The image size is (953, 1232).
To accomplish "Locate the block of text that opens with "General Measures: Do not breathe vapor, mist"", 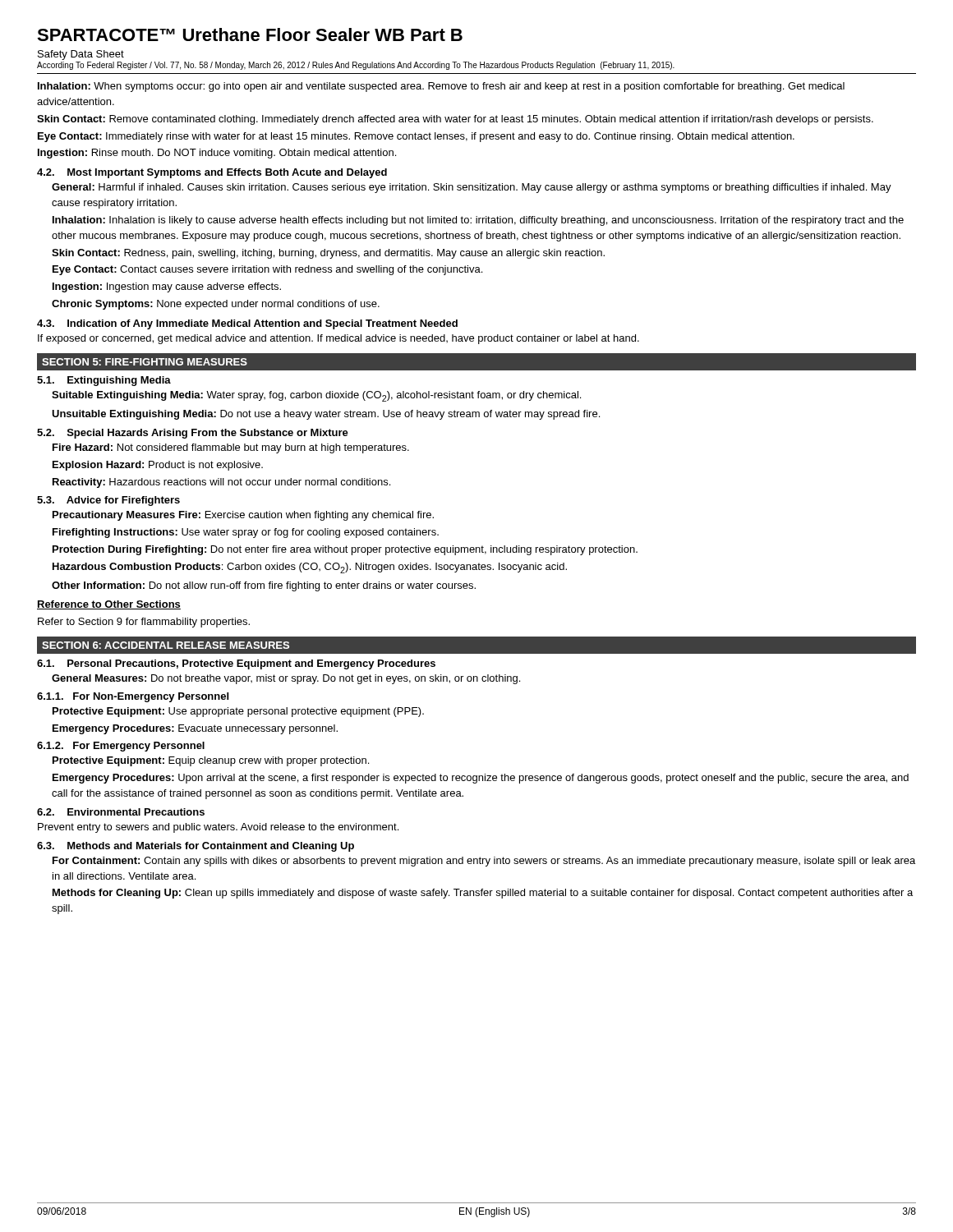I will (x=484, y=679).
